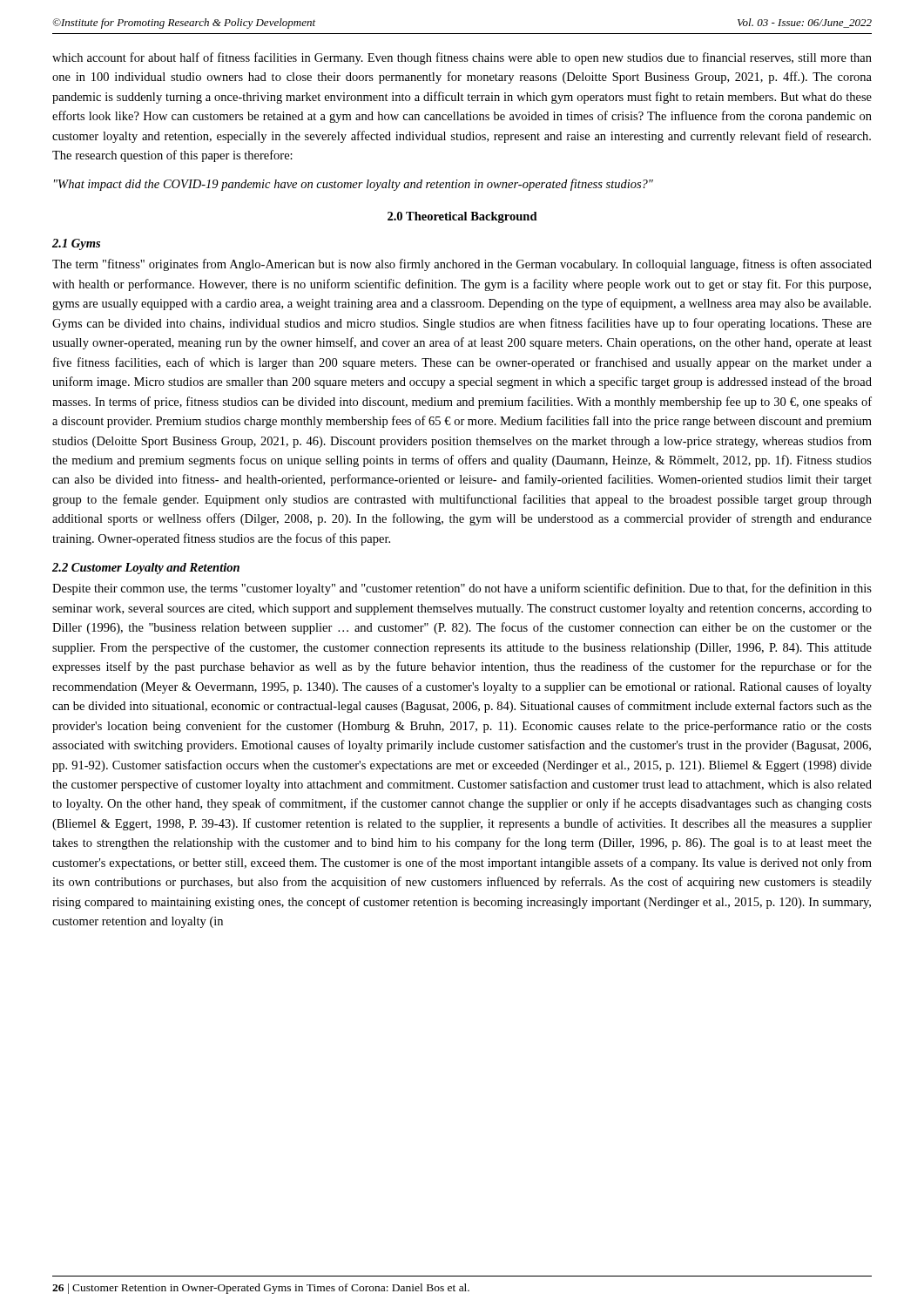Locate the block of text that opens with "which account for about half of"

pos(462,106)
